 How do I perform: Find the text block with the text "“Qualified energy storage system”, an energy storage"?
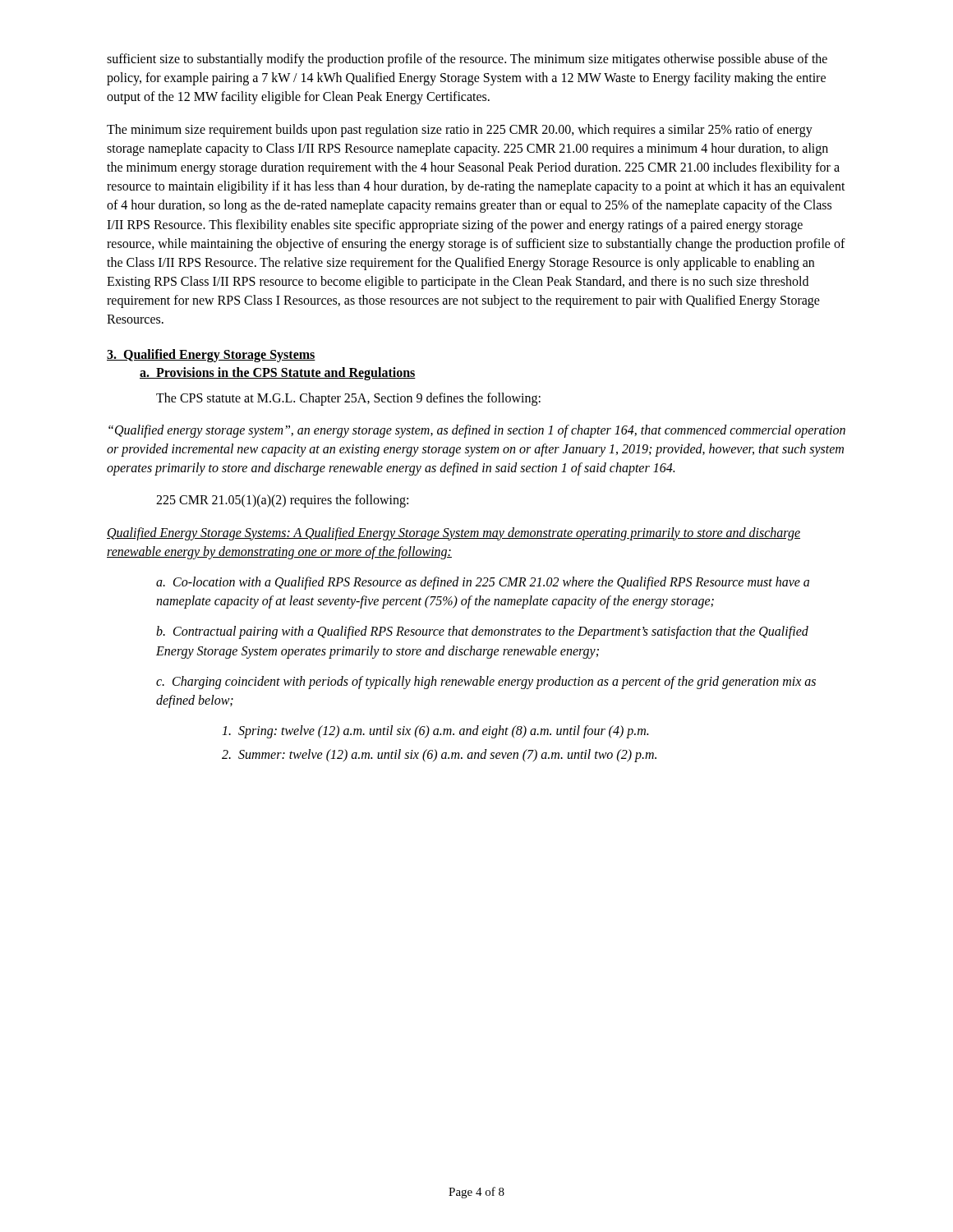pos(476,449)
